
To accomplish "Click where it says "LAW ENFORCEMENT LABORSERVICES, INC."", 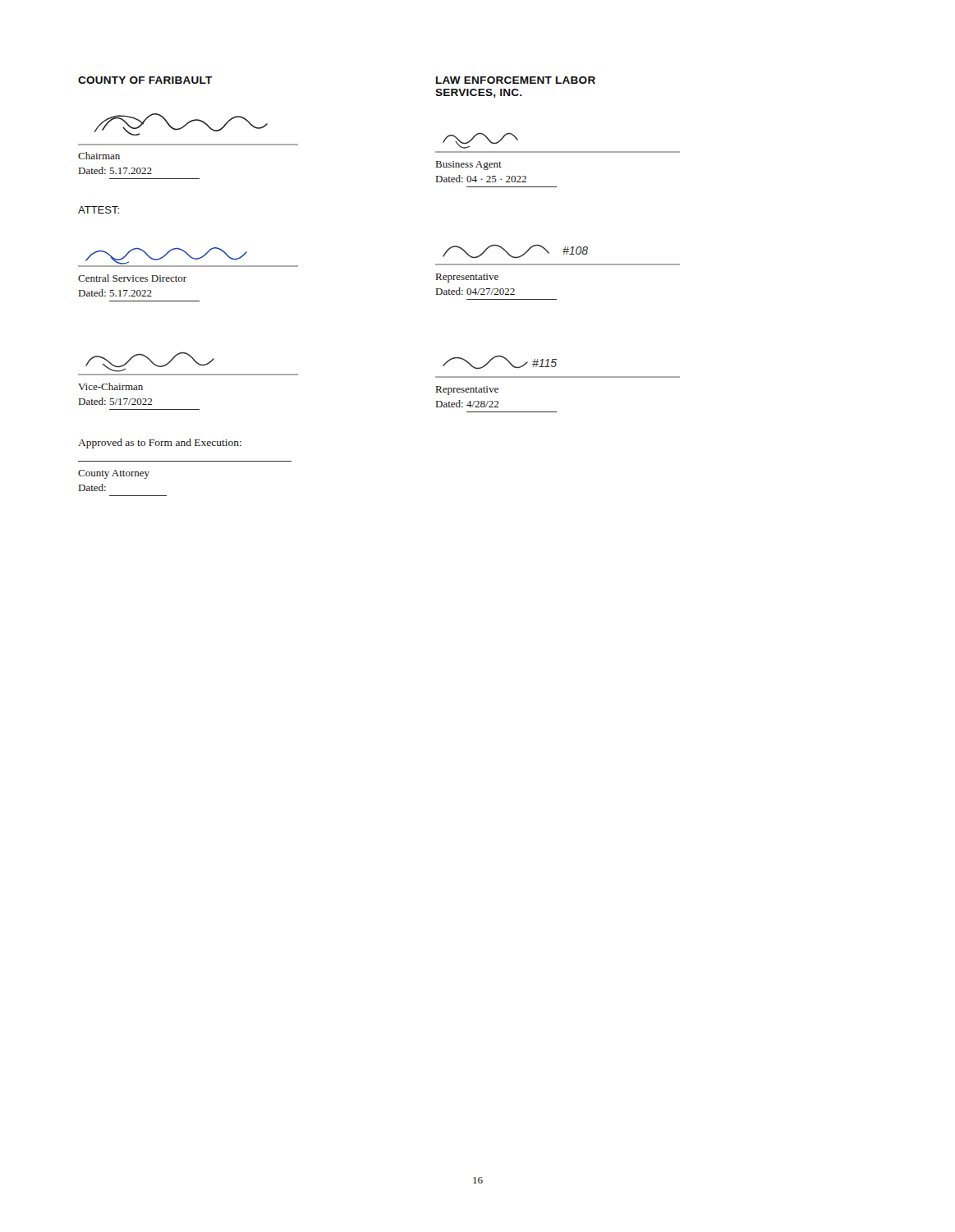I will [515, 86].
